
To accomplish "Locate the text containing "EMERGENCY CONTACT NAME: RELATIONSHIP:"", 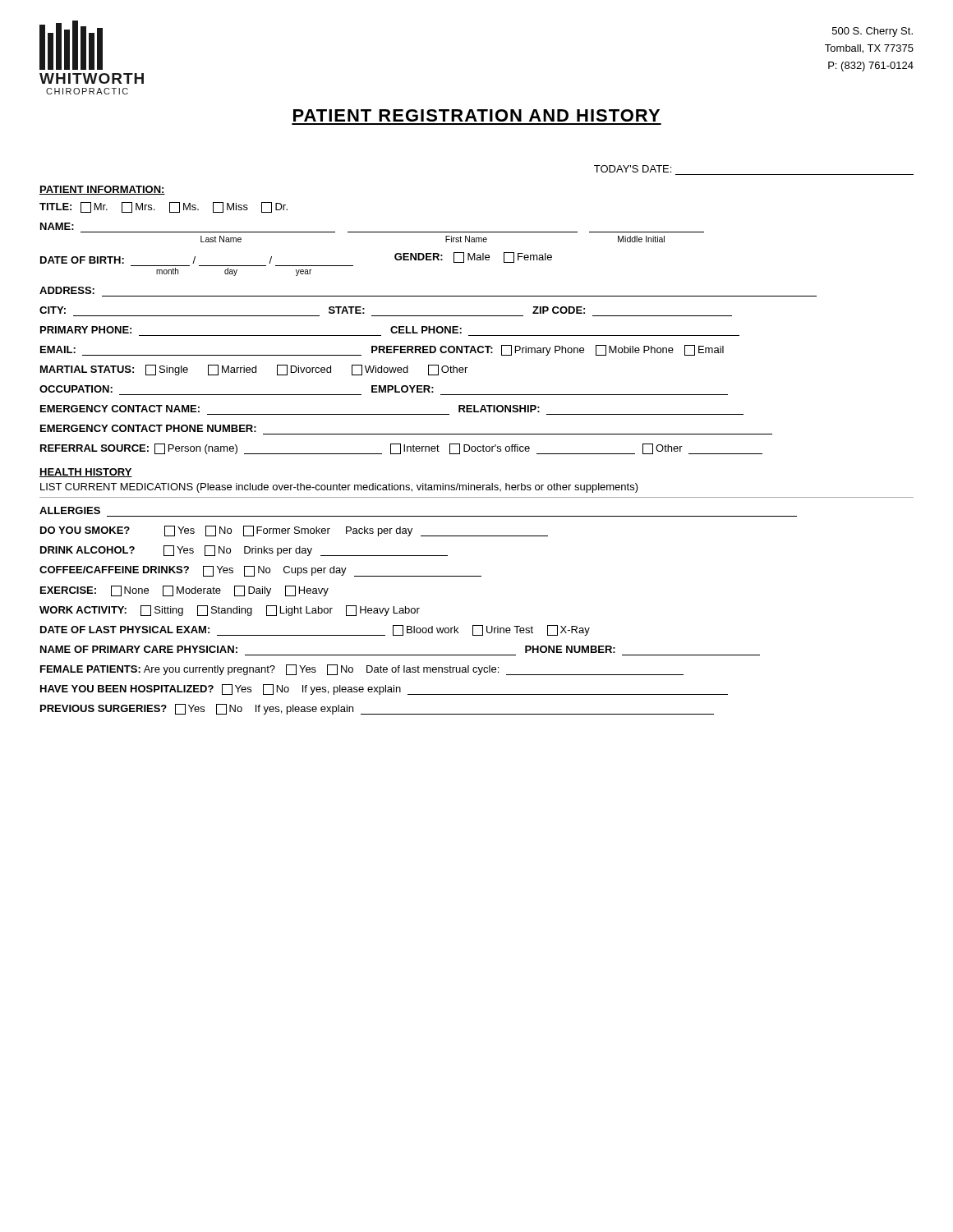I will pos(392,409).
